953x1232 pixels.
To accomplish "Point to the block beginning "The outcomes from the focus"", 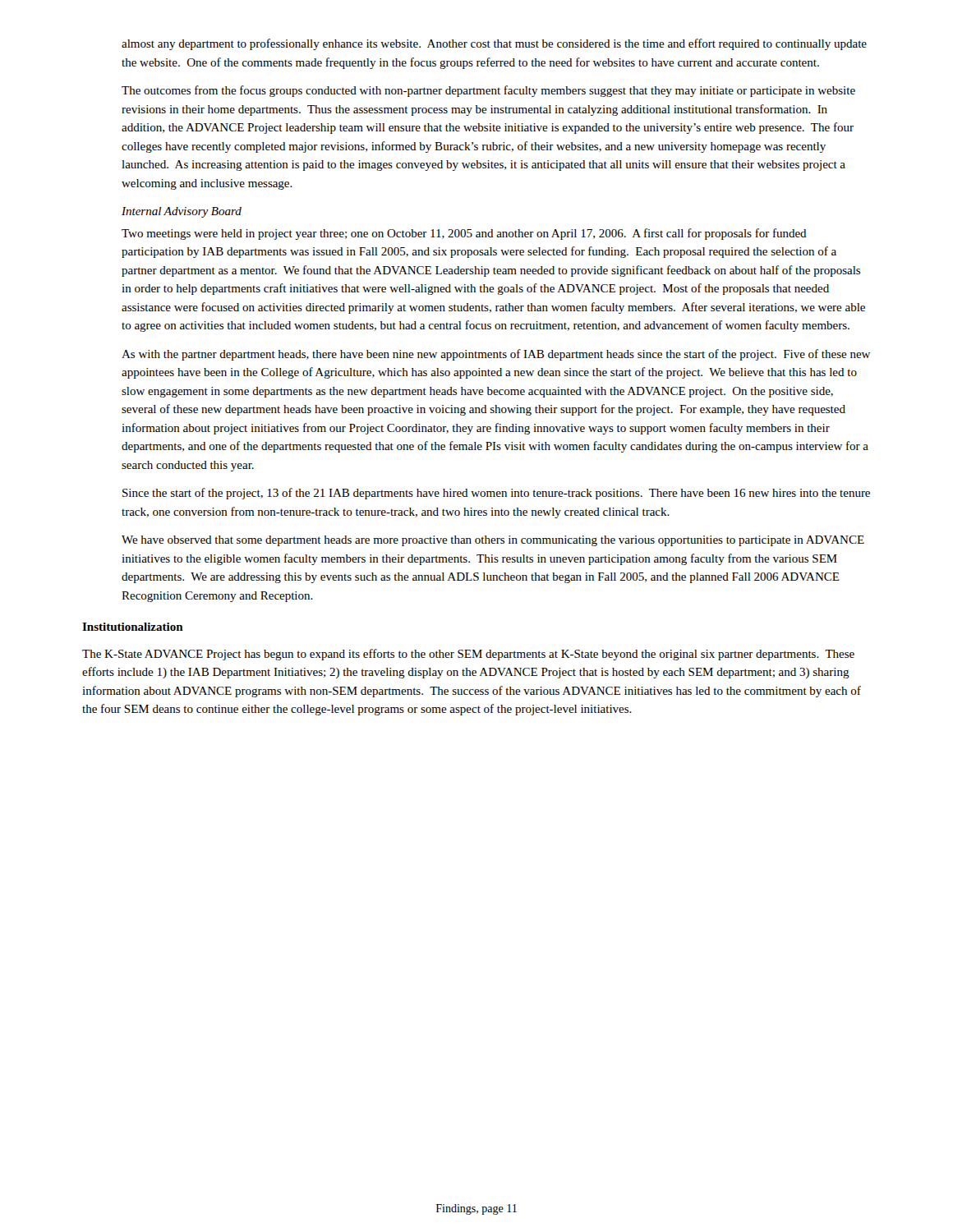I will (x=488, y=137).
